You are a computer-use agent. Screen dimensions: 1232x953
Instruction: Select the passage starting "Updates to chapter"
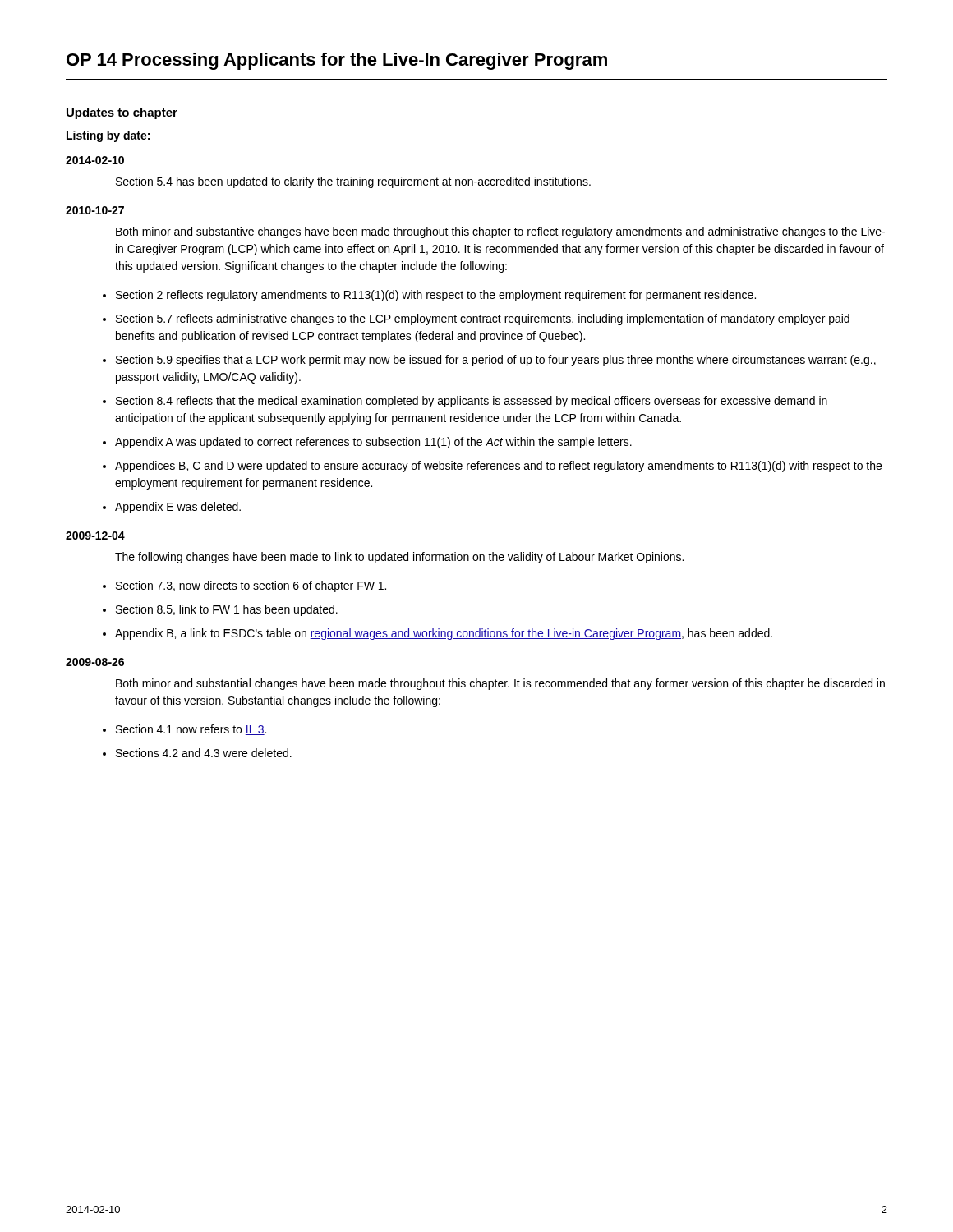[122, 112]
